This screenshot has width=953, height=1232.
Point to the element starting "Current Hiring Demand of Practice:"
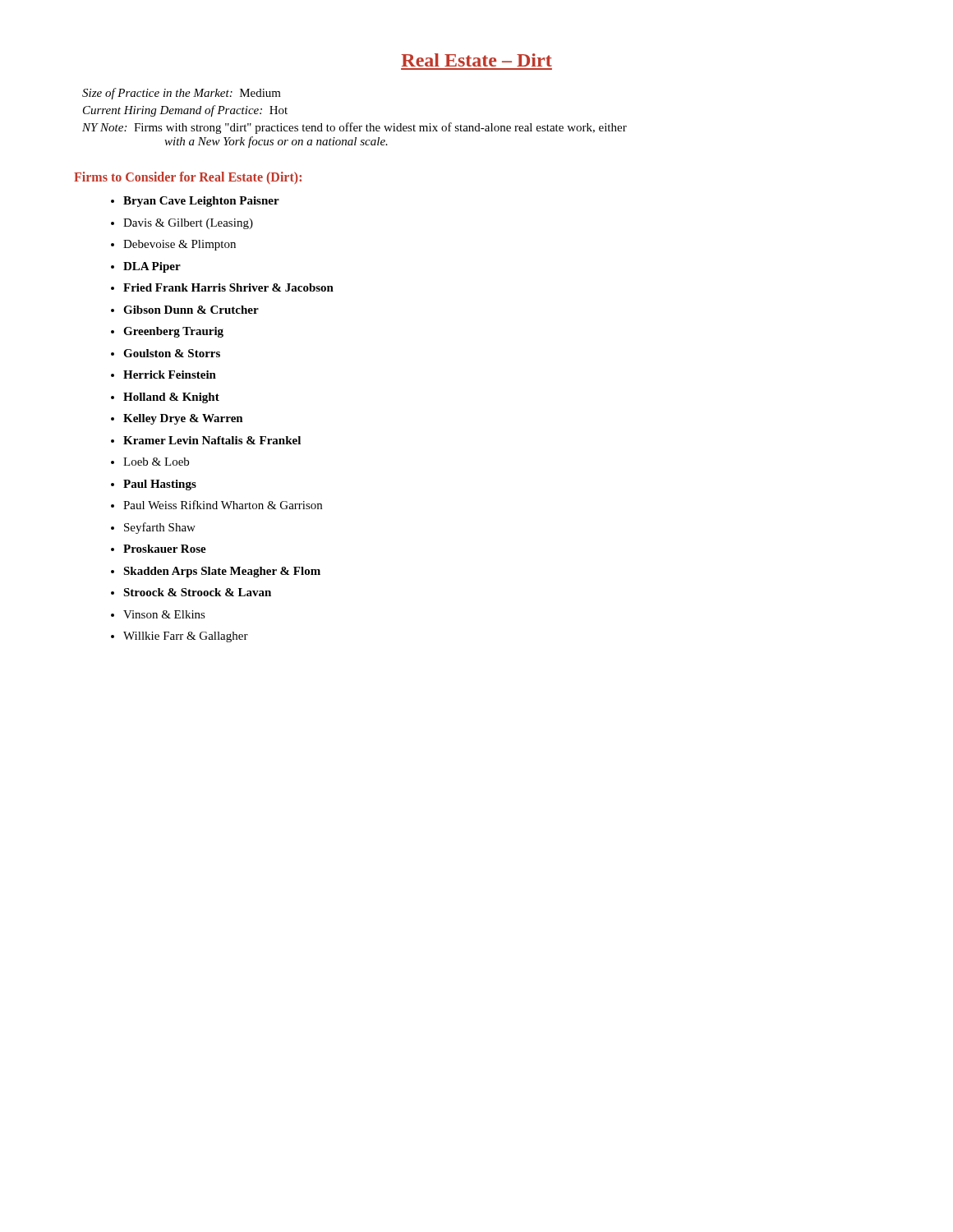click(185, 110)
